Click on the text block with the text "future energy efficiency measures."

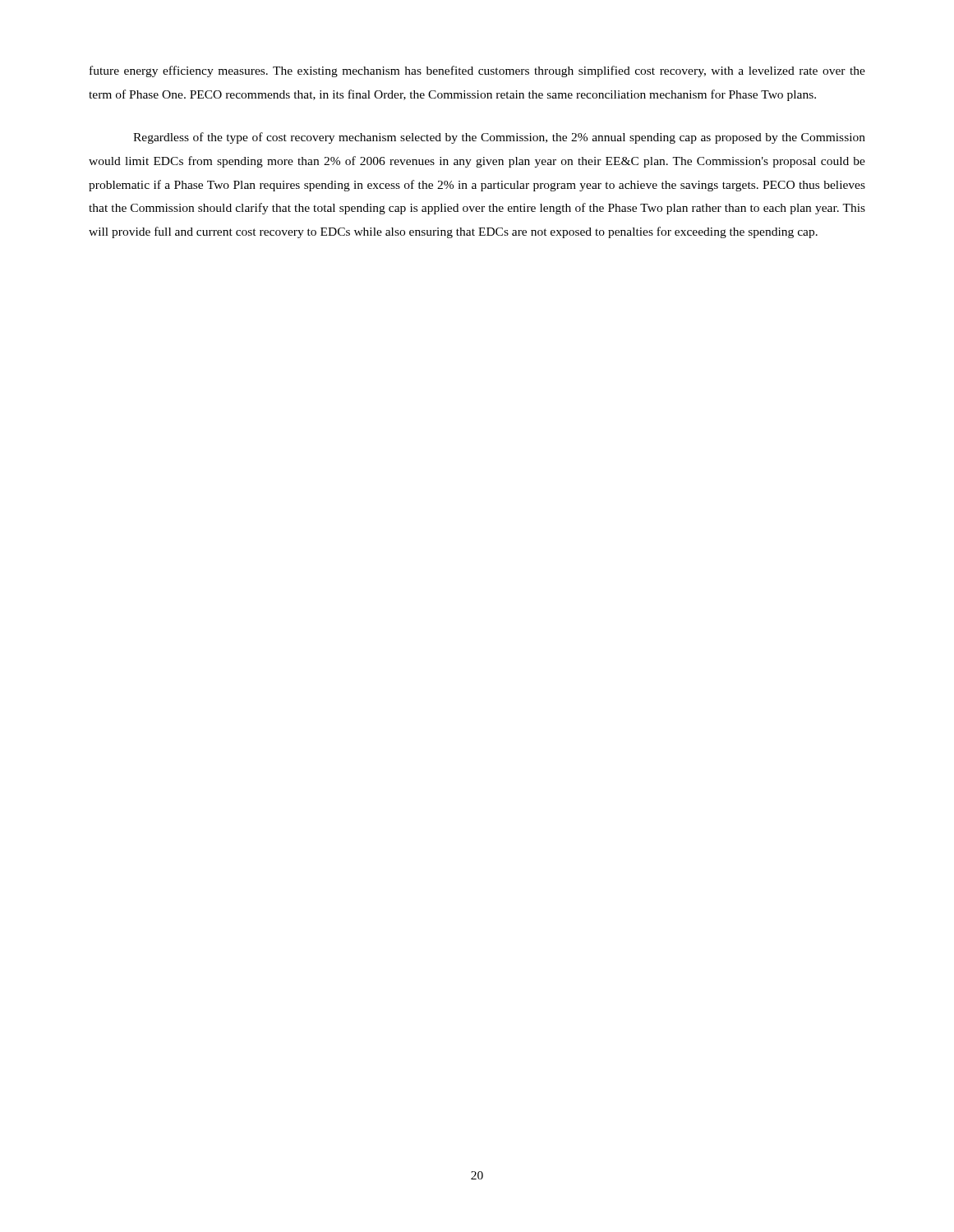point(477,83)
